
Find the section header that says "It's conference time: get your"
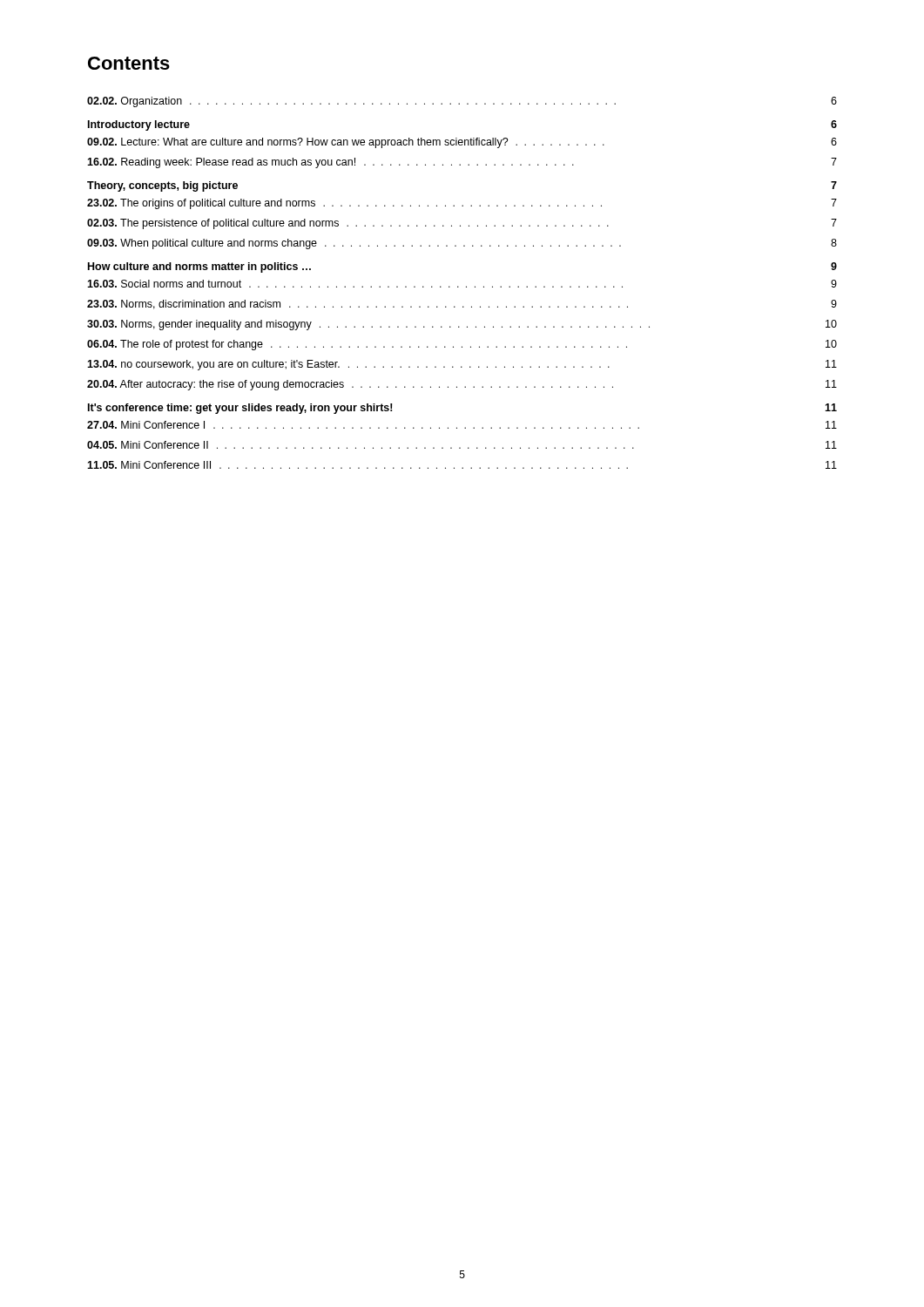[236, 408]
